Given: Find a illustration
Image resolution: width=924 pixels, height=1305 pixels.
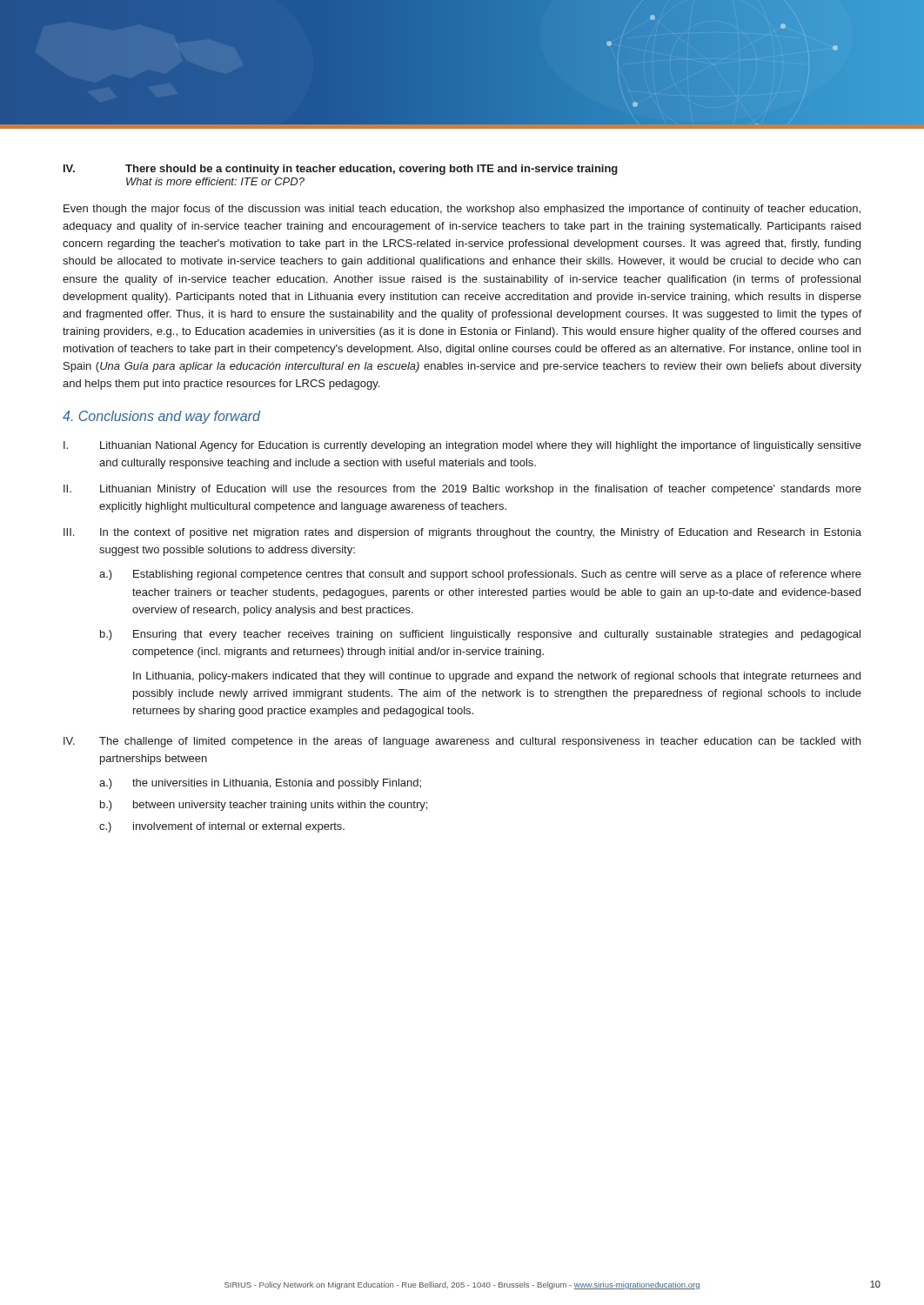Looking at the screenshot, I should coord(462,64).
